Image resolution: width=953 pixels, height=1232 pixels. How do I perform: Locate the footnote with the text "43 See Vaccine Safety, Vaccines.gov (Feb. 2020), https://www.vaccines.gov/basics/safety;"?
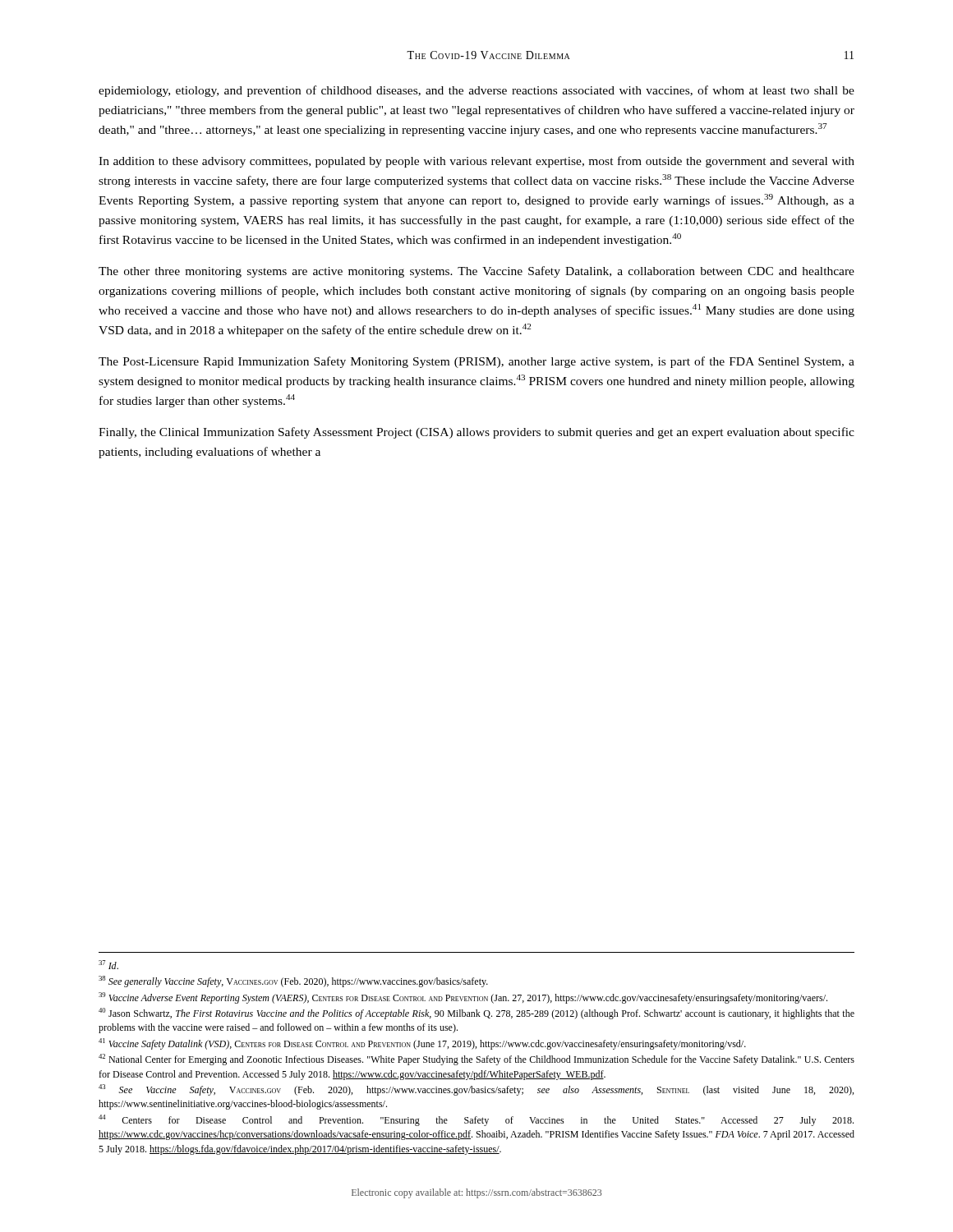[x=476, y=1097]
